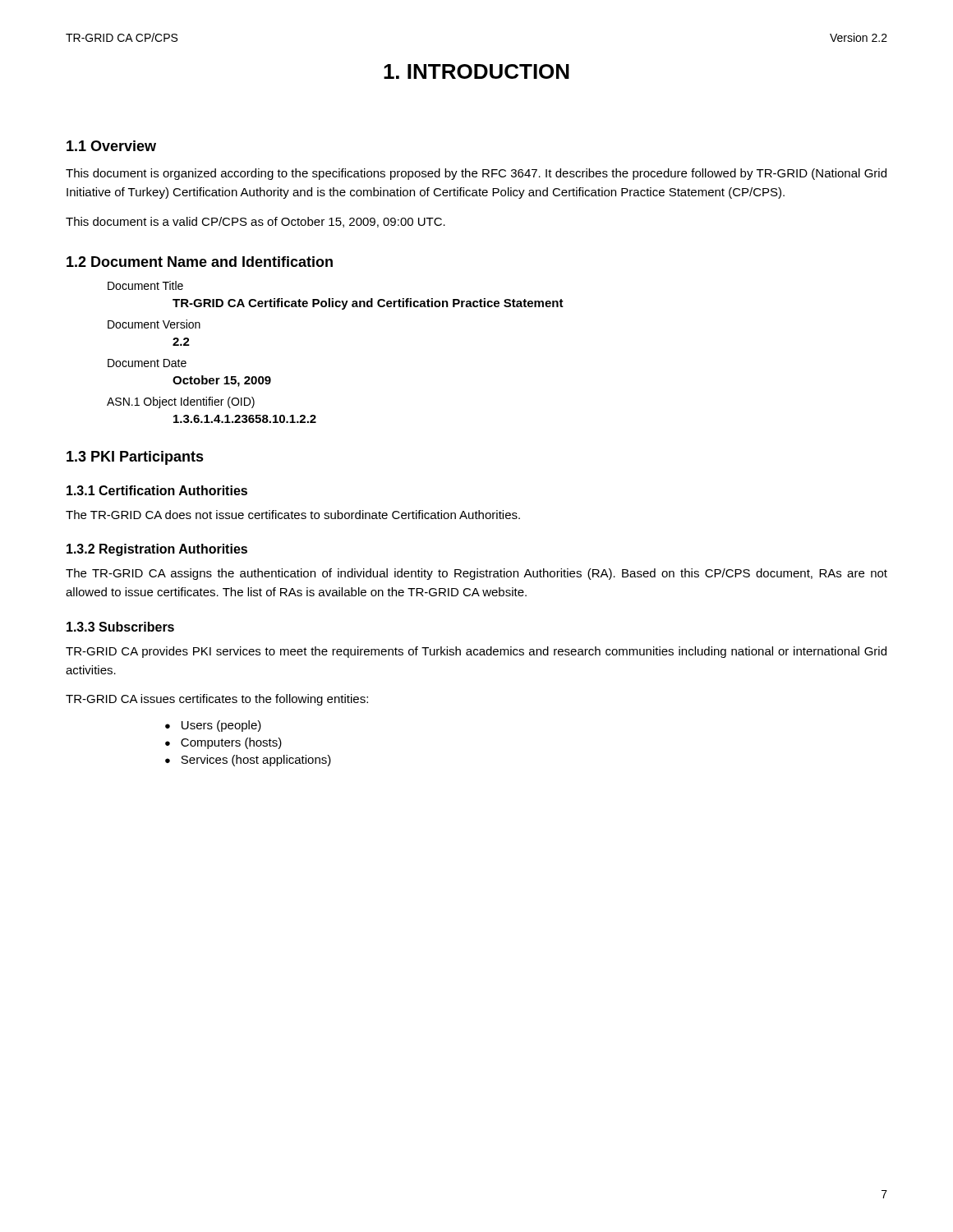Locate the section header that says "1.3.3 Subscribers"

[120, 627]
